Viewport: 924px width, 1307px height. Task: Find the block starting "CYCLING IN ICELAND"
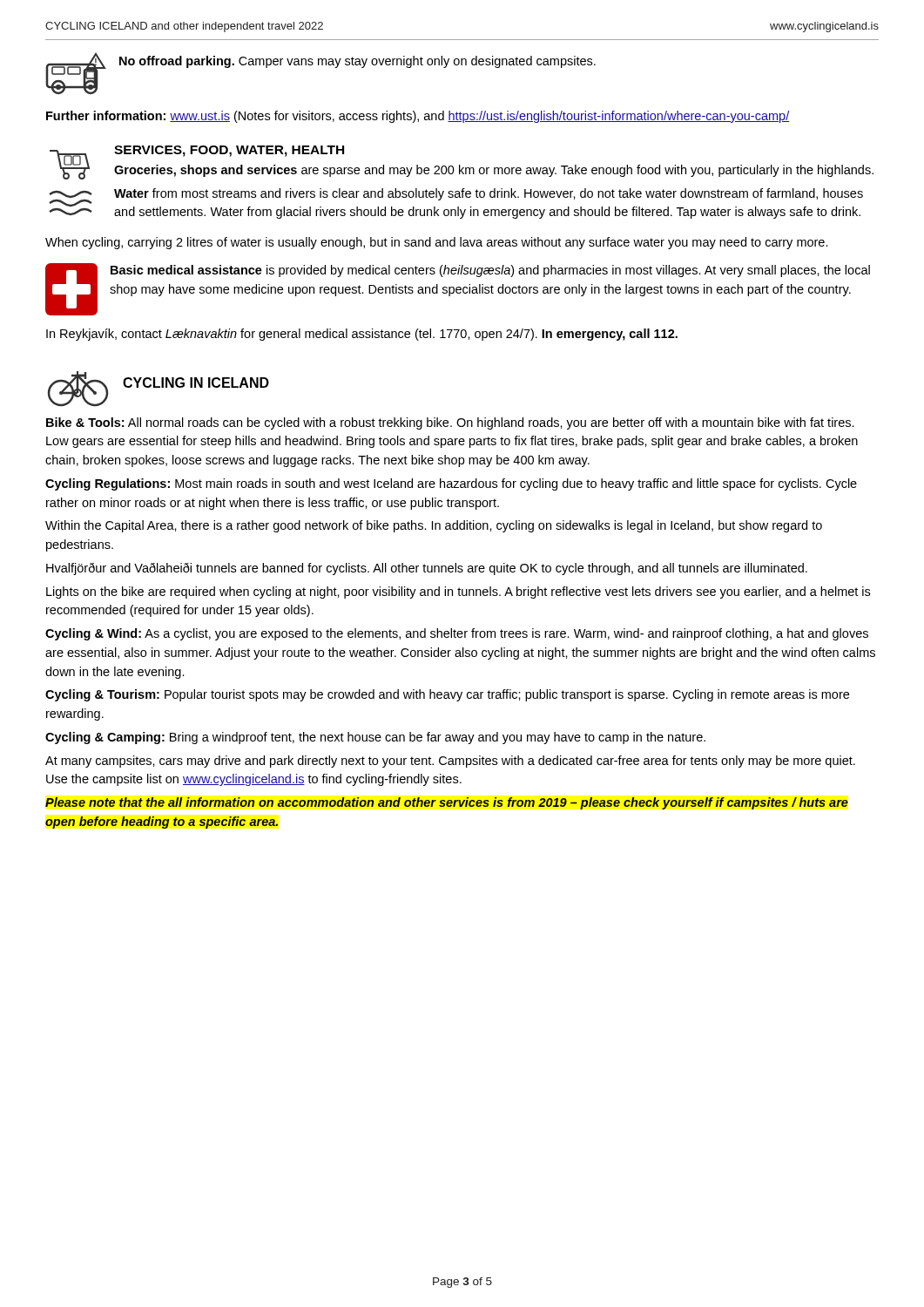(x=196, y=382)
